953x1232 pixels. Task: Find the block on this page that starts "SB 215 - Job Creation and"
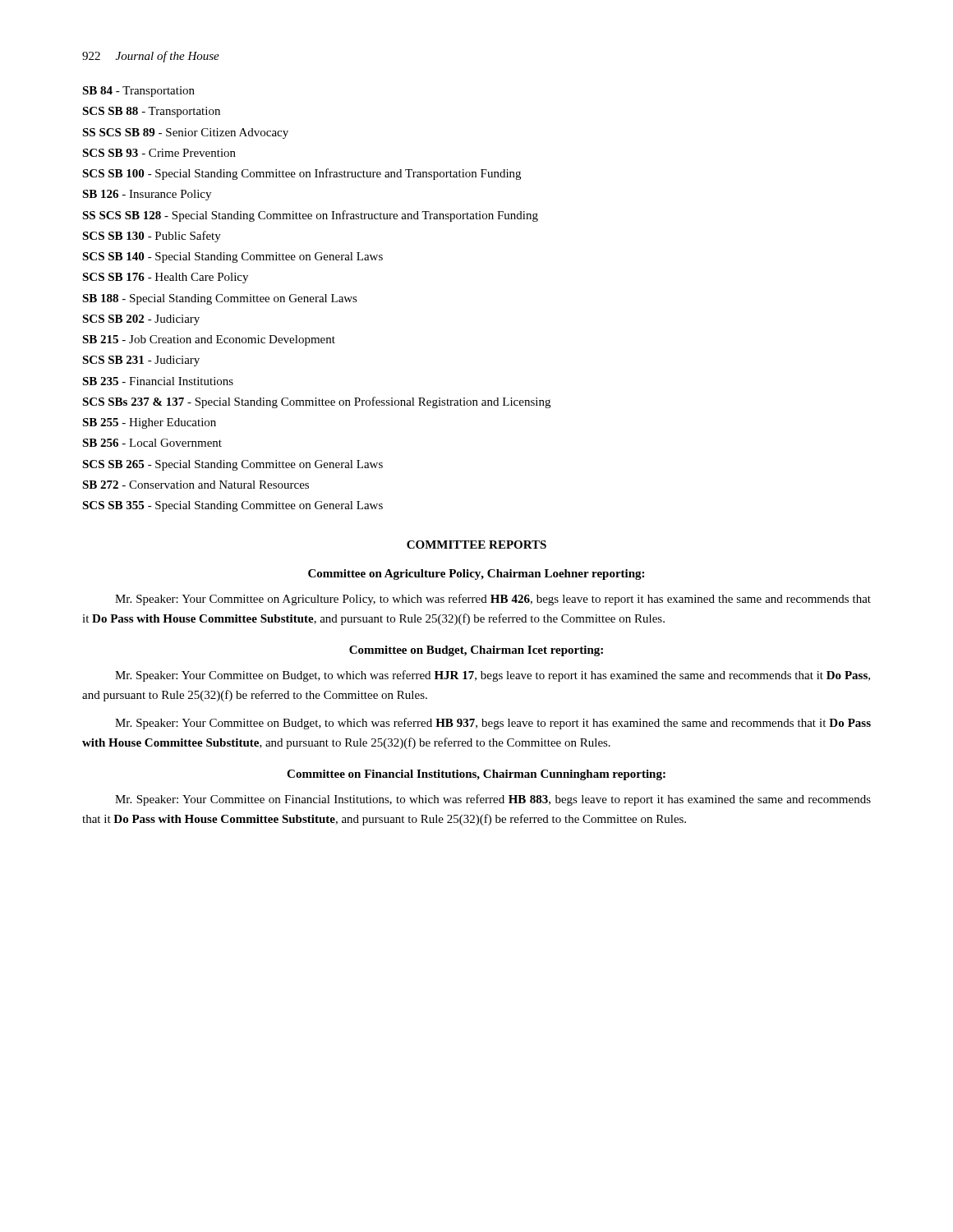[x=209, y=339]
